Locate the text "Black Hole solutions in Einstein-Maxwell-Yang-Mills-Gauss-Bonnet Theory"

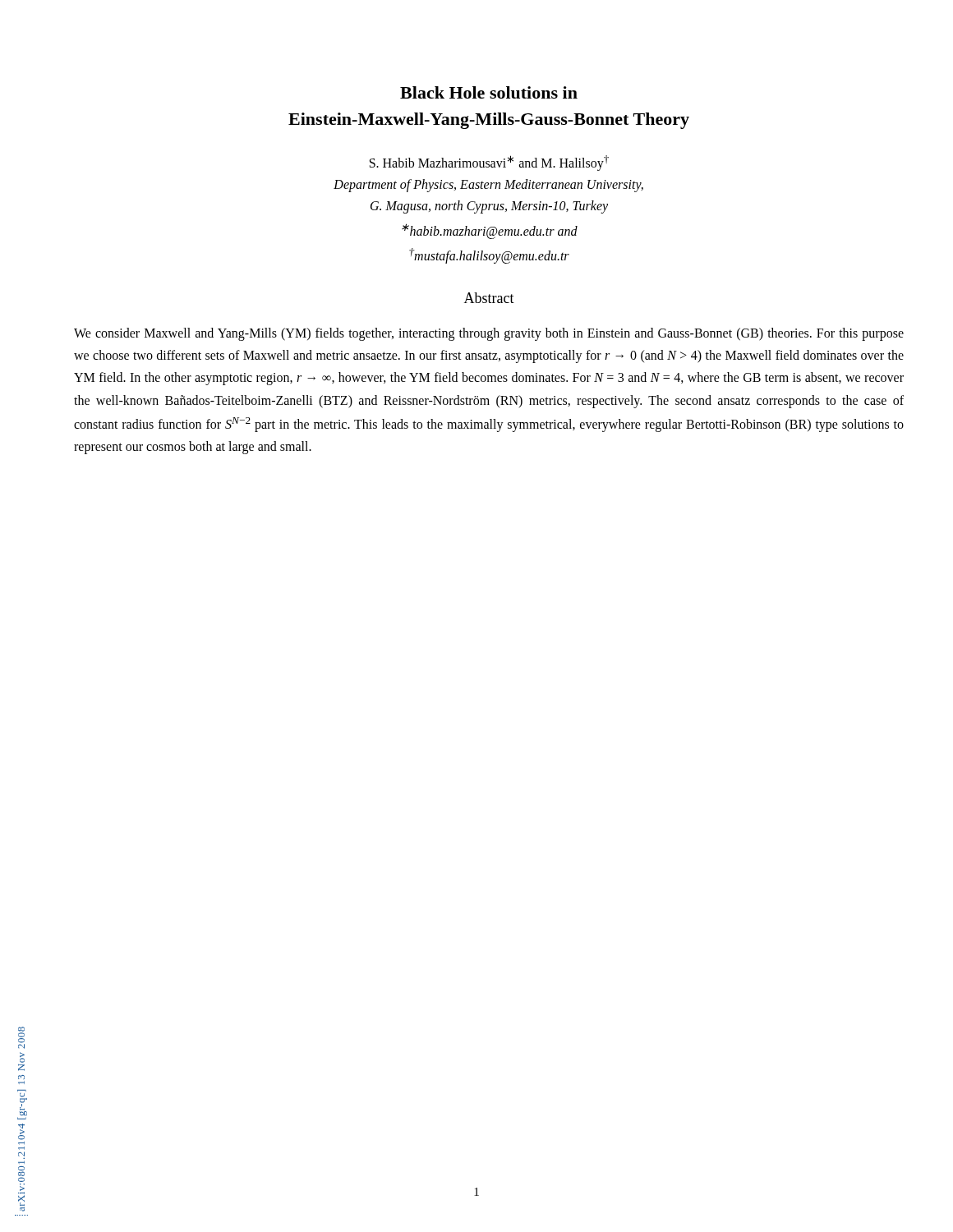tap(489, 106)
